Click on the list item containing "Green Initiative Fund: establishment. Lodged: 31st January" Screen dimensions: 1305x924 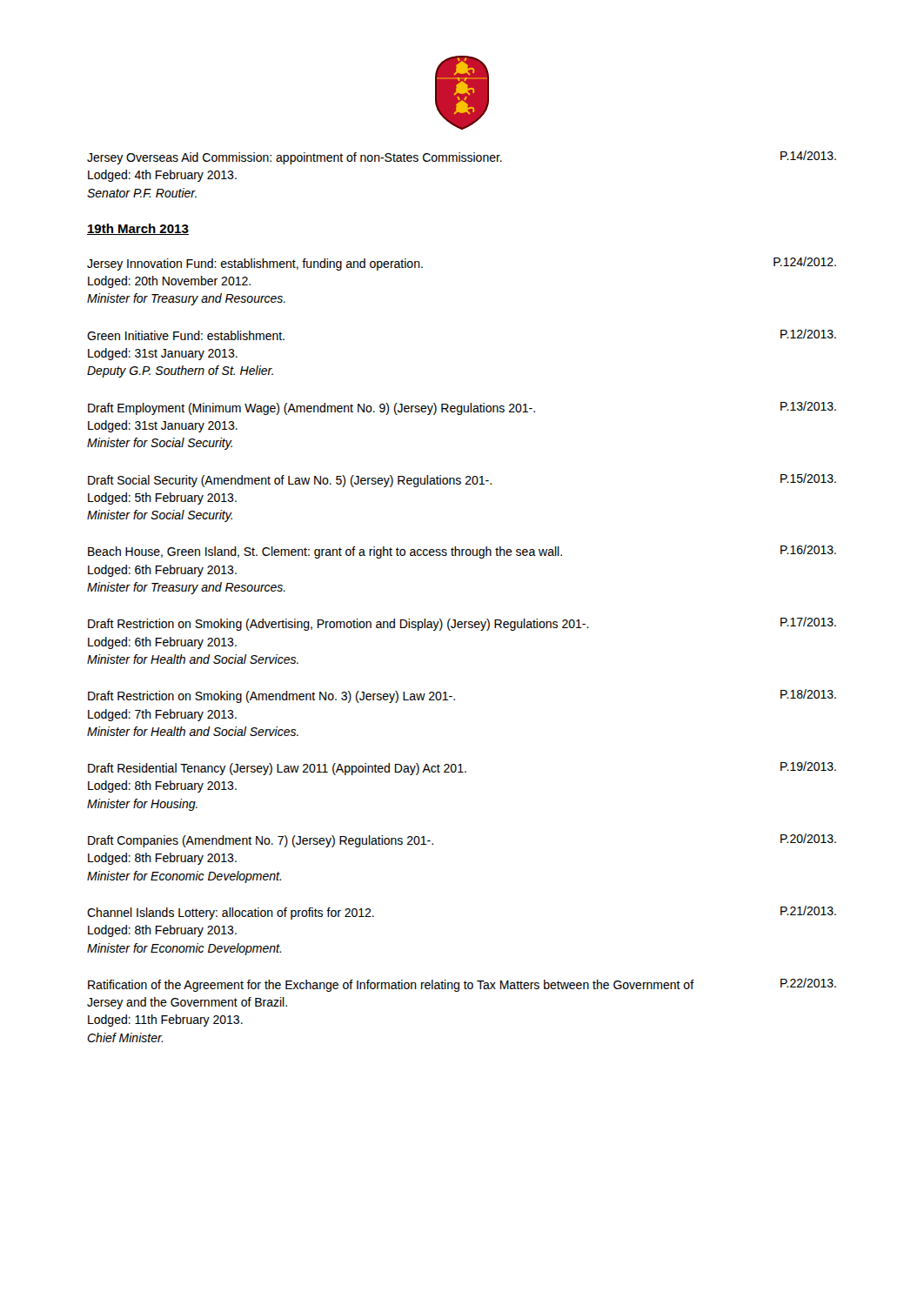click(181, 335)
